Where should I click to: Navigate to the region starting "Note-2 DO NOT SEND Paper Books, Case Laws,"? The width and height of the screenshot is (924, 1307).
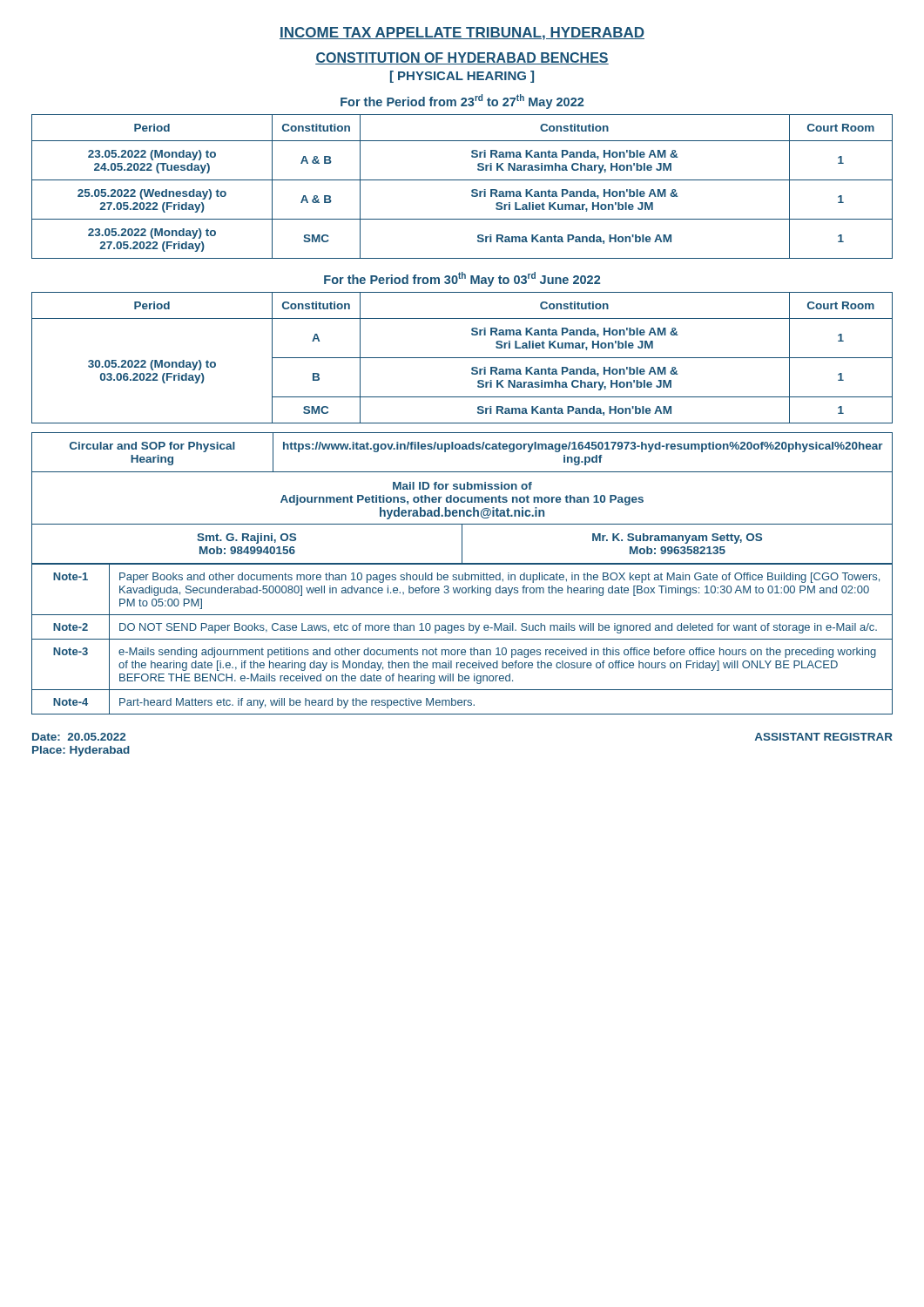coord(462,627)
